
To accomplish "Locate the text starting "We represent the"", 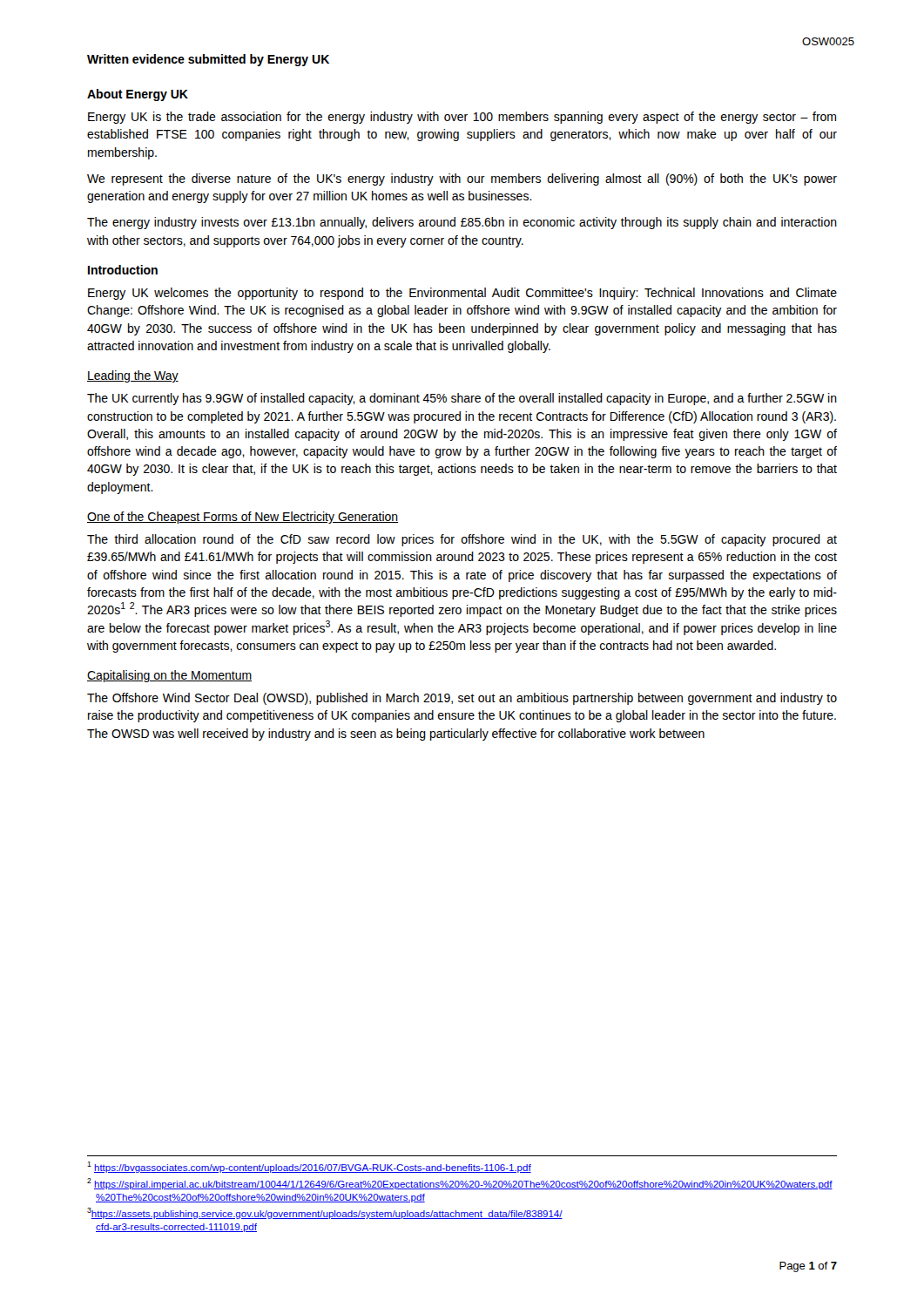I will click(462, 187).
